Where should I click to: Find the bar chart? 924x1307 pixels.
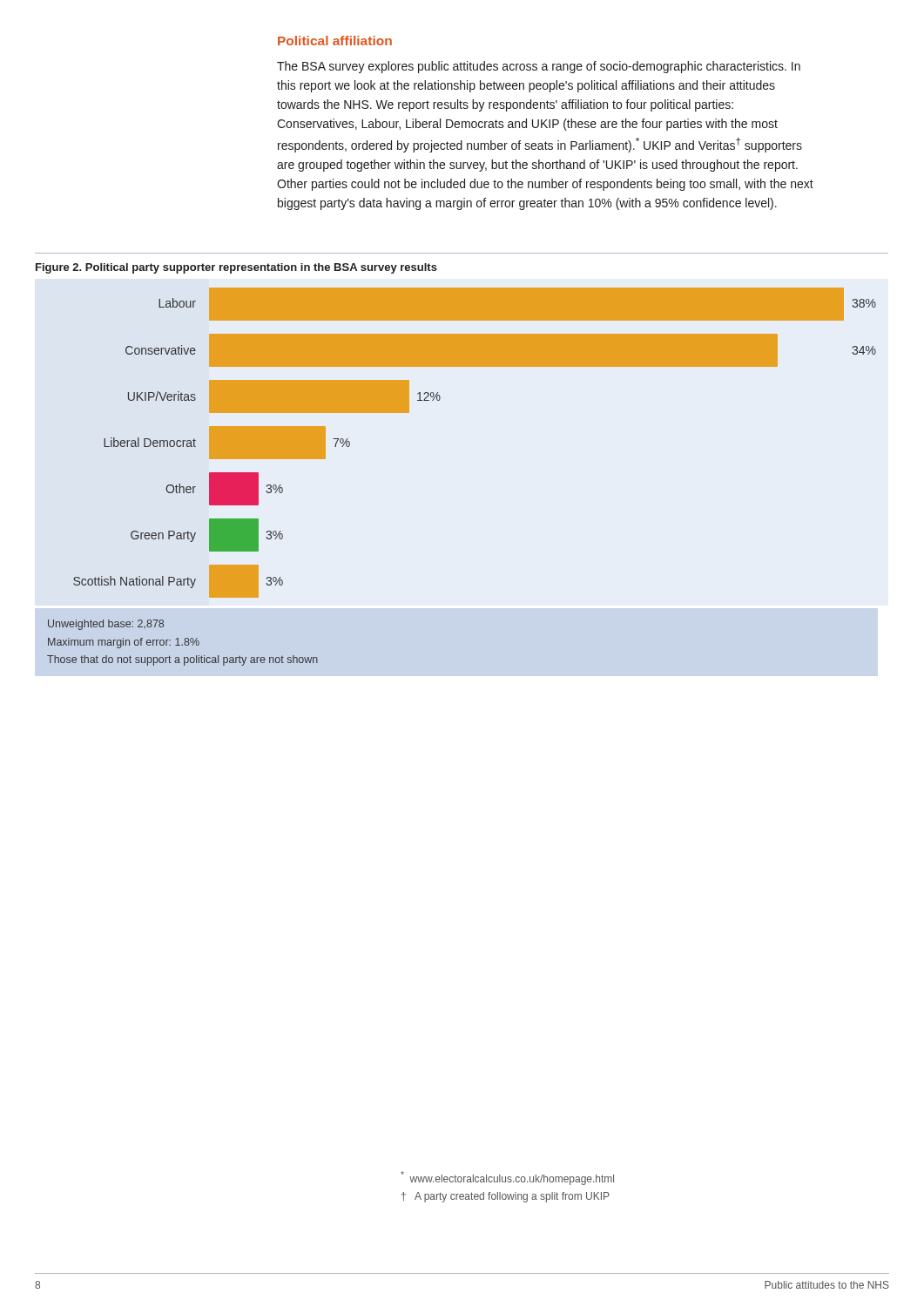(x=462, y=442)
